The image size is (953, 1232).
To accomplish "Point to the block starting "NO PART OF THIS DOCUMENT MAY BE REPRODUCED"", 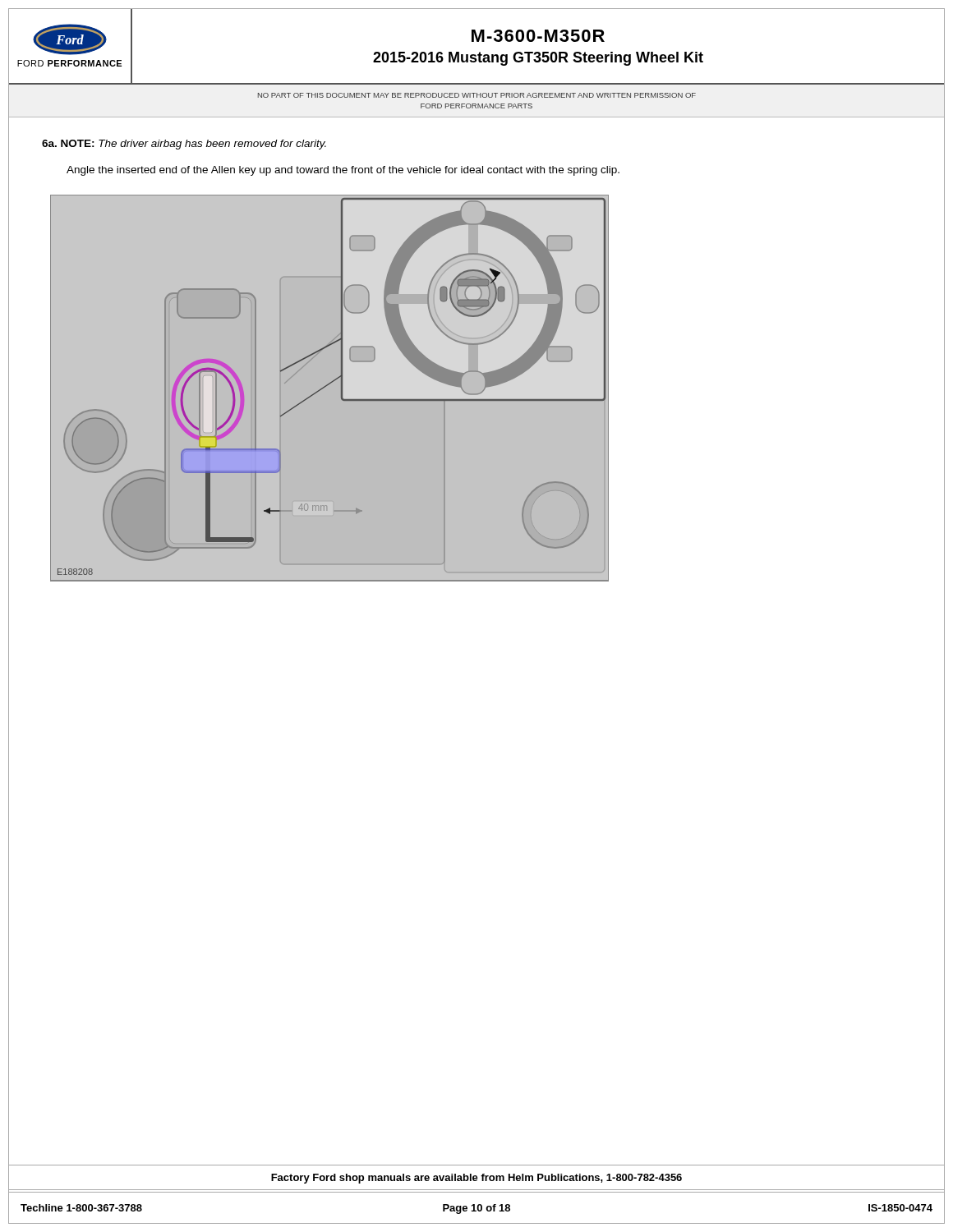I will 476,100.
